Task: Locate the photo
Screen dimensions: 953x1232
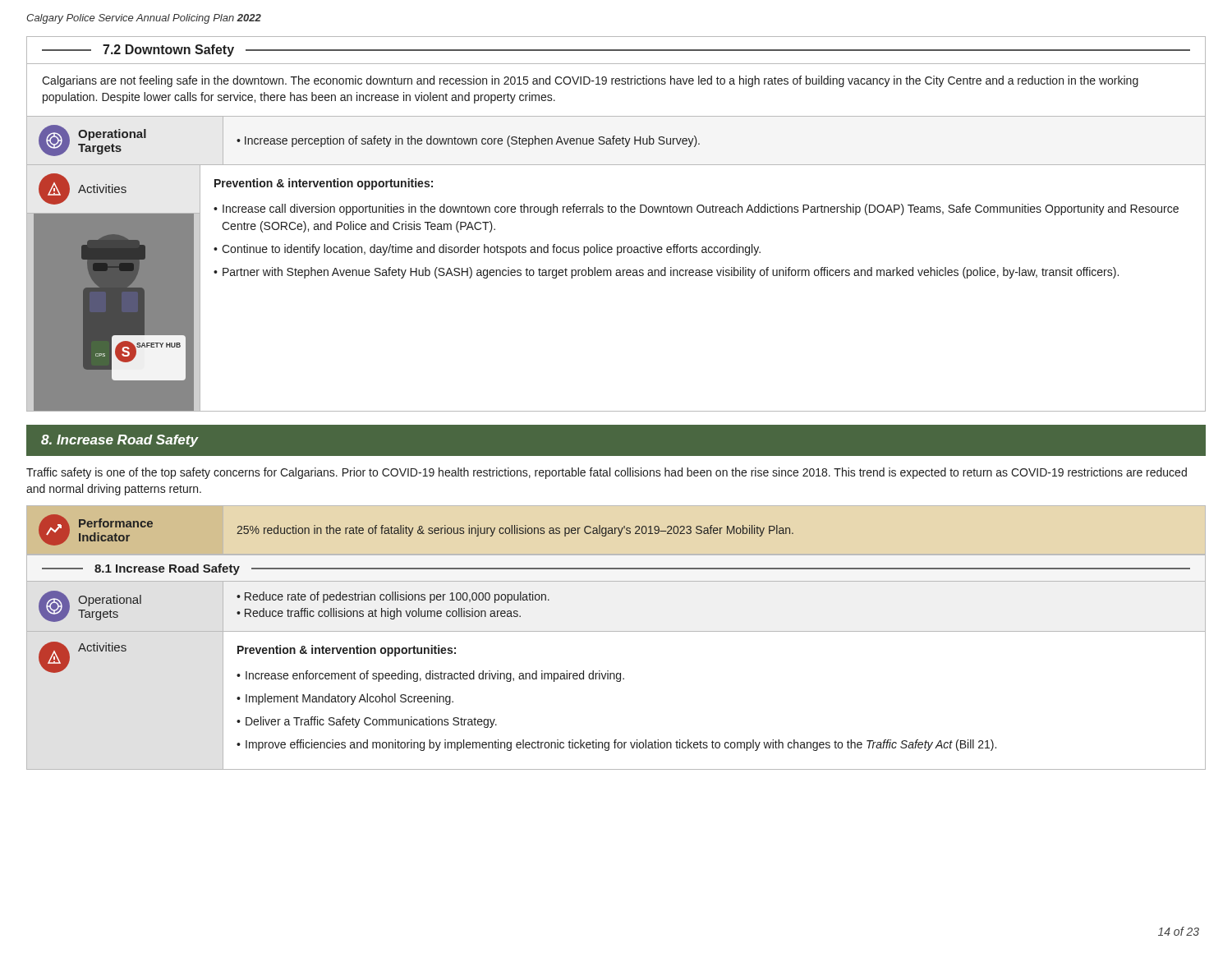Action: pyautogui.click(x=113, y=312)
